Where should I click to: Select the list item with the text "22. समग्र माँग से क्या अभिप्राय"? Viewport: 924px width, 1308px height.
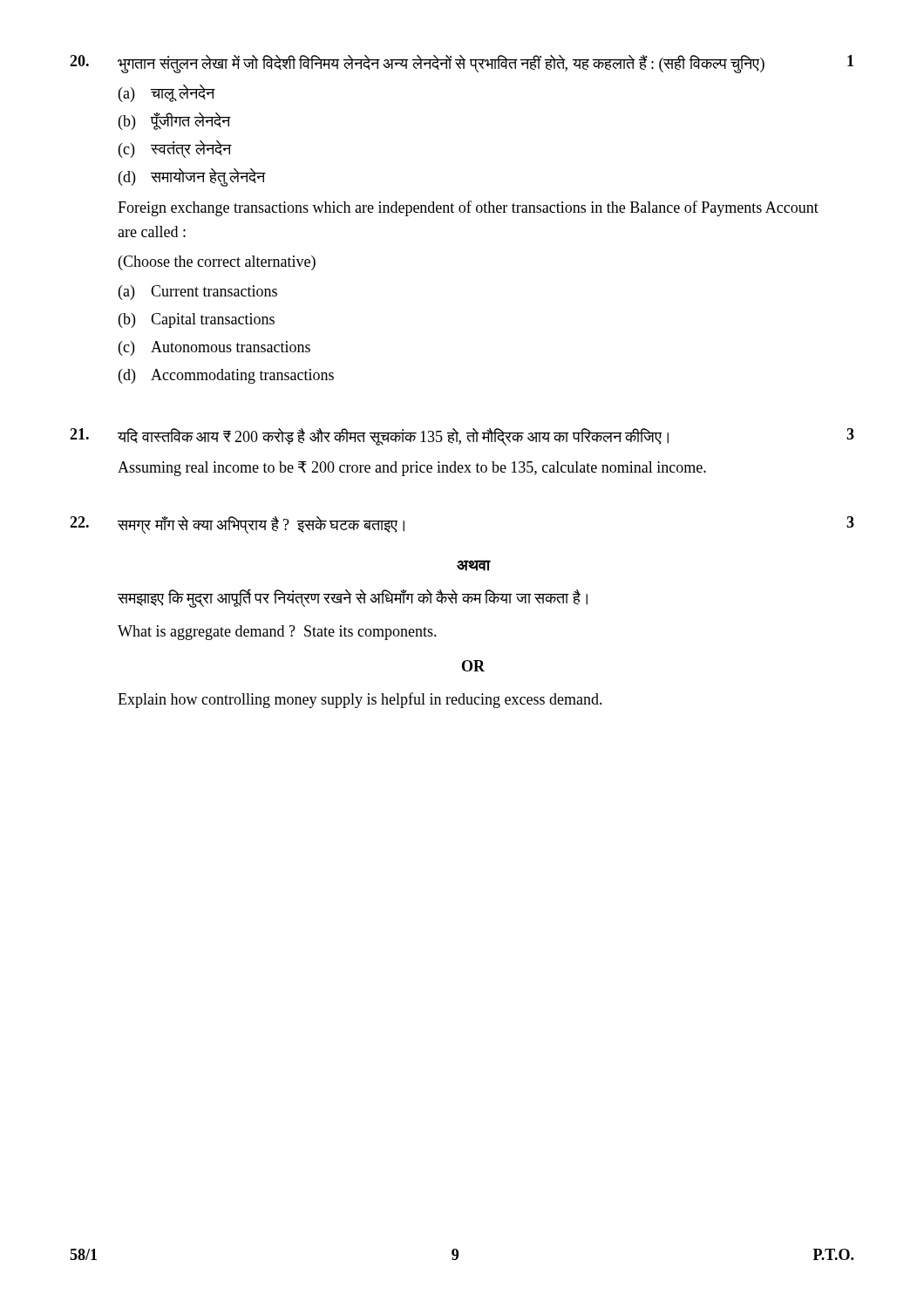click(x=462, y=613)
